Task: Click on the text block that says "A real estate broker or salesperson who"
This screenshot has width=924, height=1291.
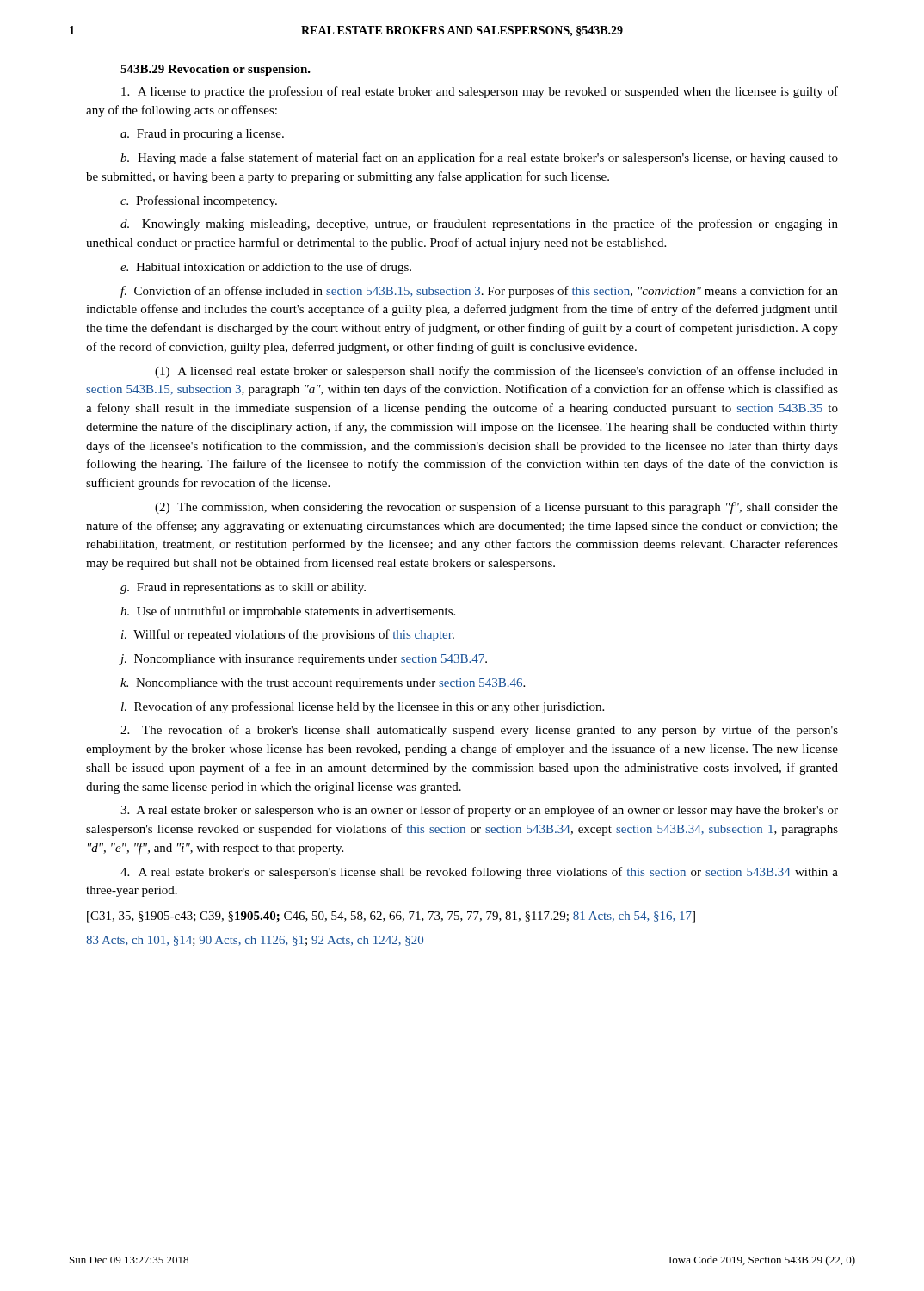Action: tap(462, 830)
